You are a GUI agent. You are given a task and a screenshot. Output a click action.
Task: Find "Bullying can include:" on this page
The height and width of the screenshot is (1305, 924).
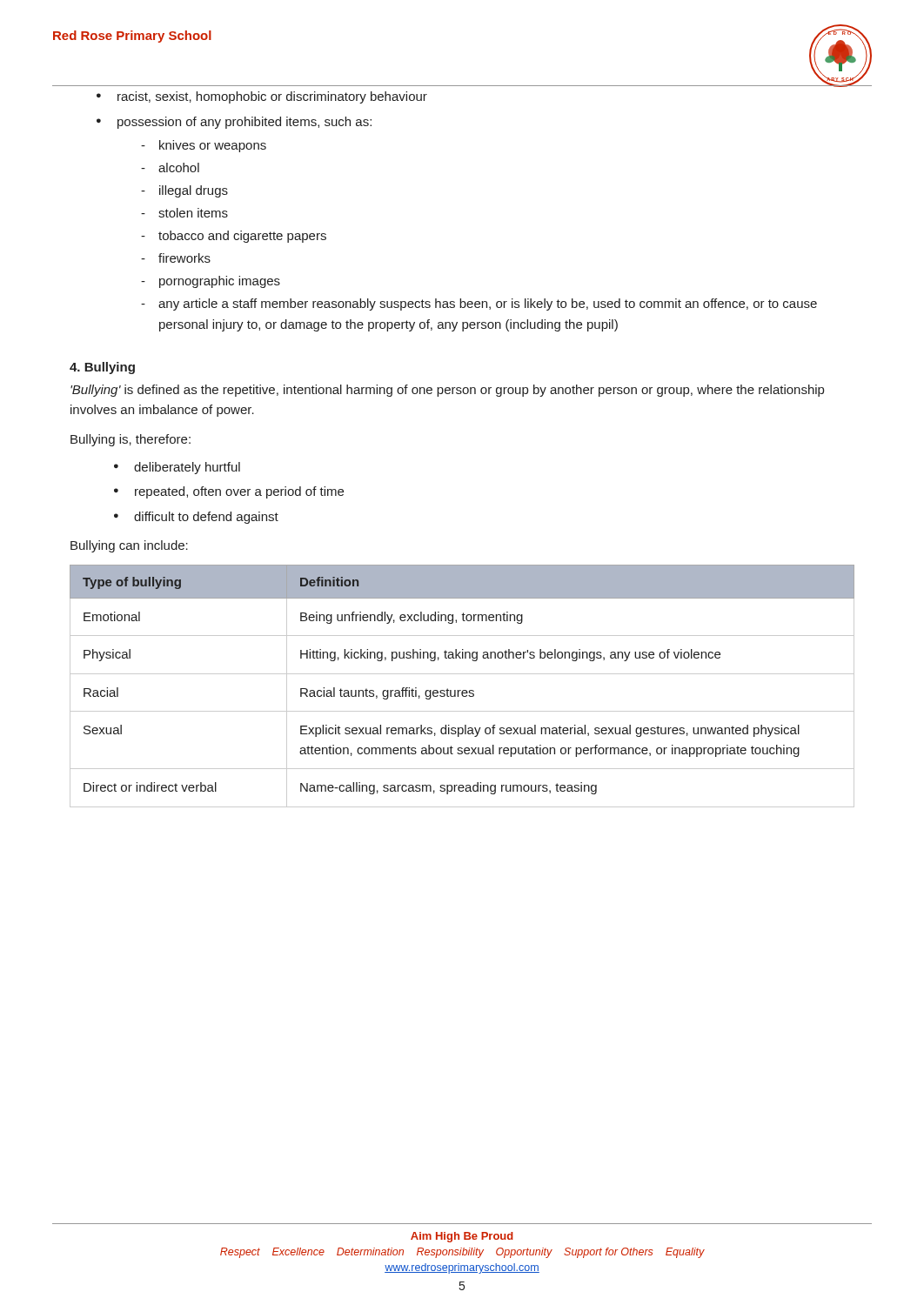129,545
